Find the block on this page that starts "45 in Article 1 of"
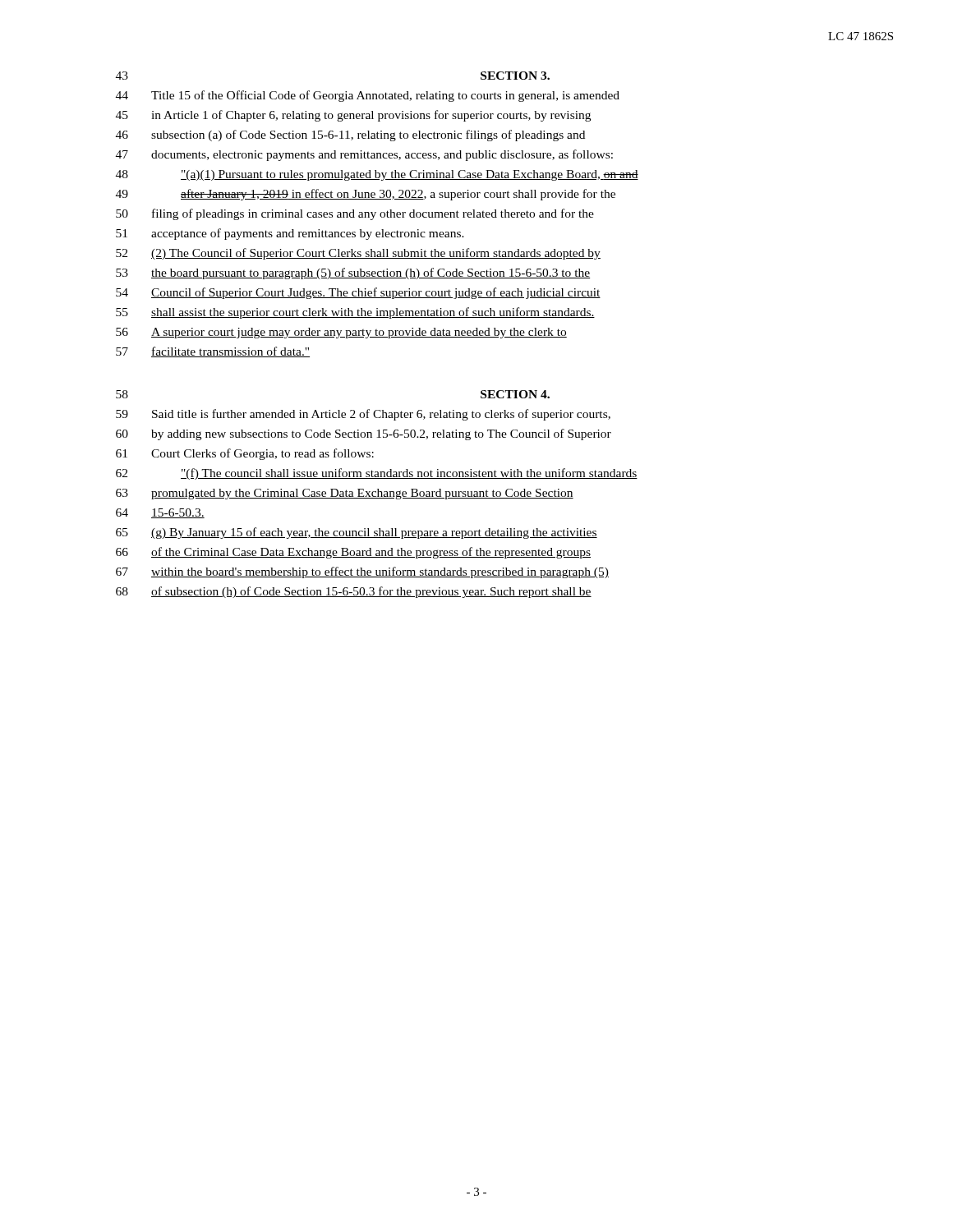The width and height of the screenshot is (953, 1232). pyautogui.click(x=484, y=115)
